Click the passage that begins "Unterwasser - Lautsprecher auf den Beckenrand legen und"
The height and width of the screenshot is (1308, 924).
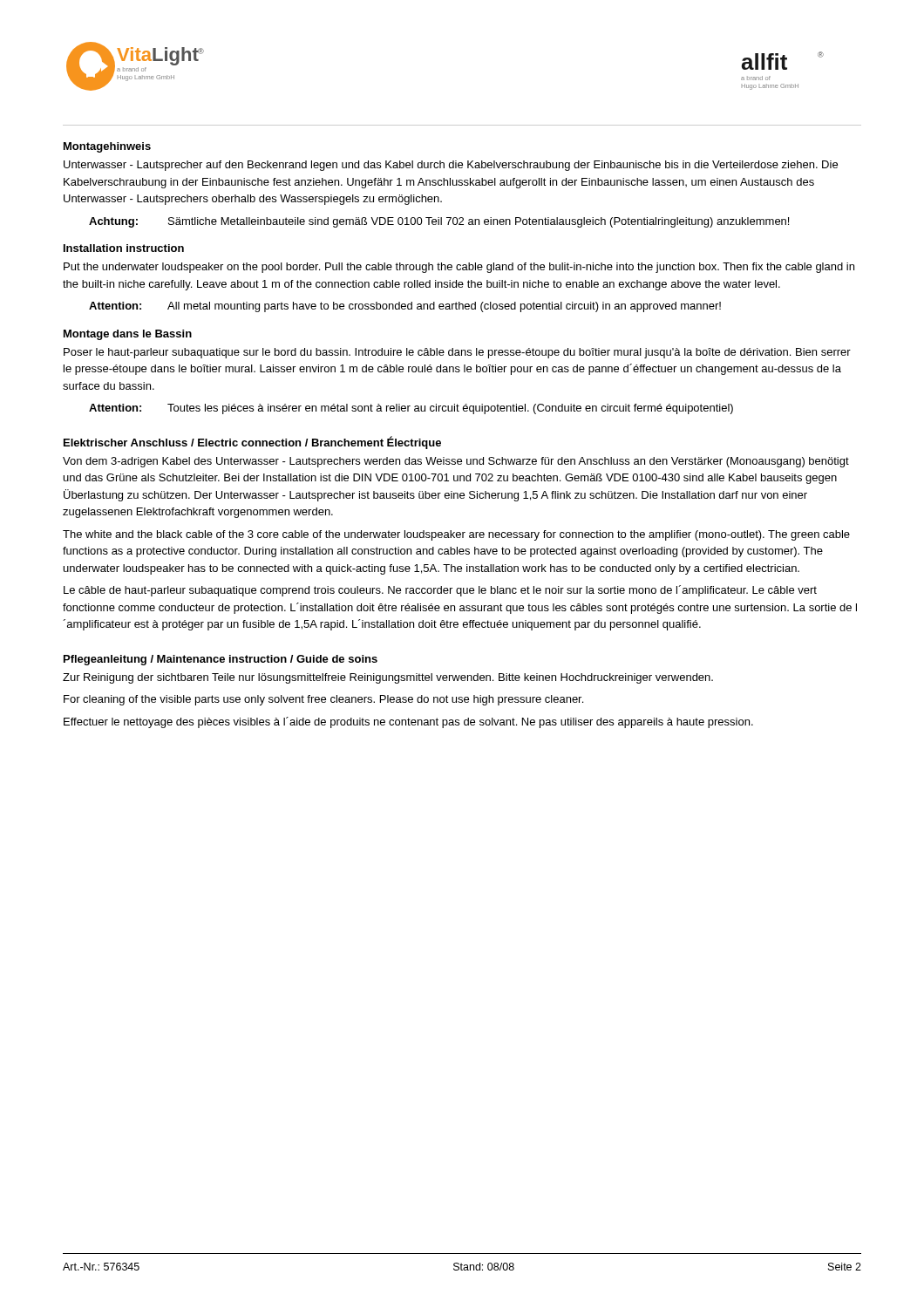[450, 181]
